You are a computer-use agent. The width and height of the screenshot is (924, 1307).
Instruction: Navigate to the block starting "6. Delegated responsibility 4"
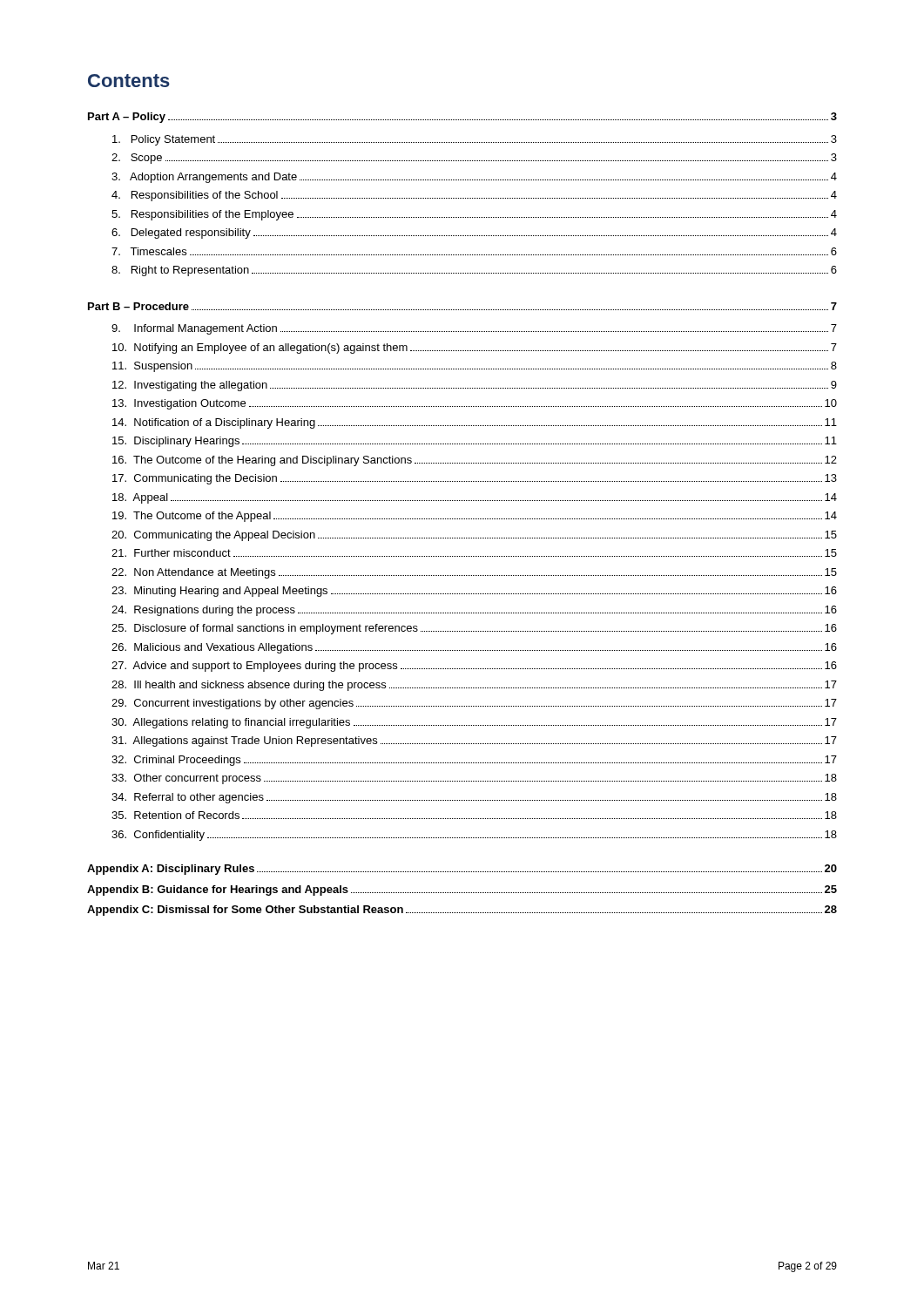pyautogui.click(x=474, y=232)
